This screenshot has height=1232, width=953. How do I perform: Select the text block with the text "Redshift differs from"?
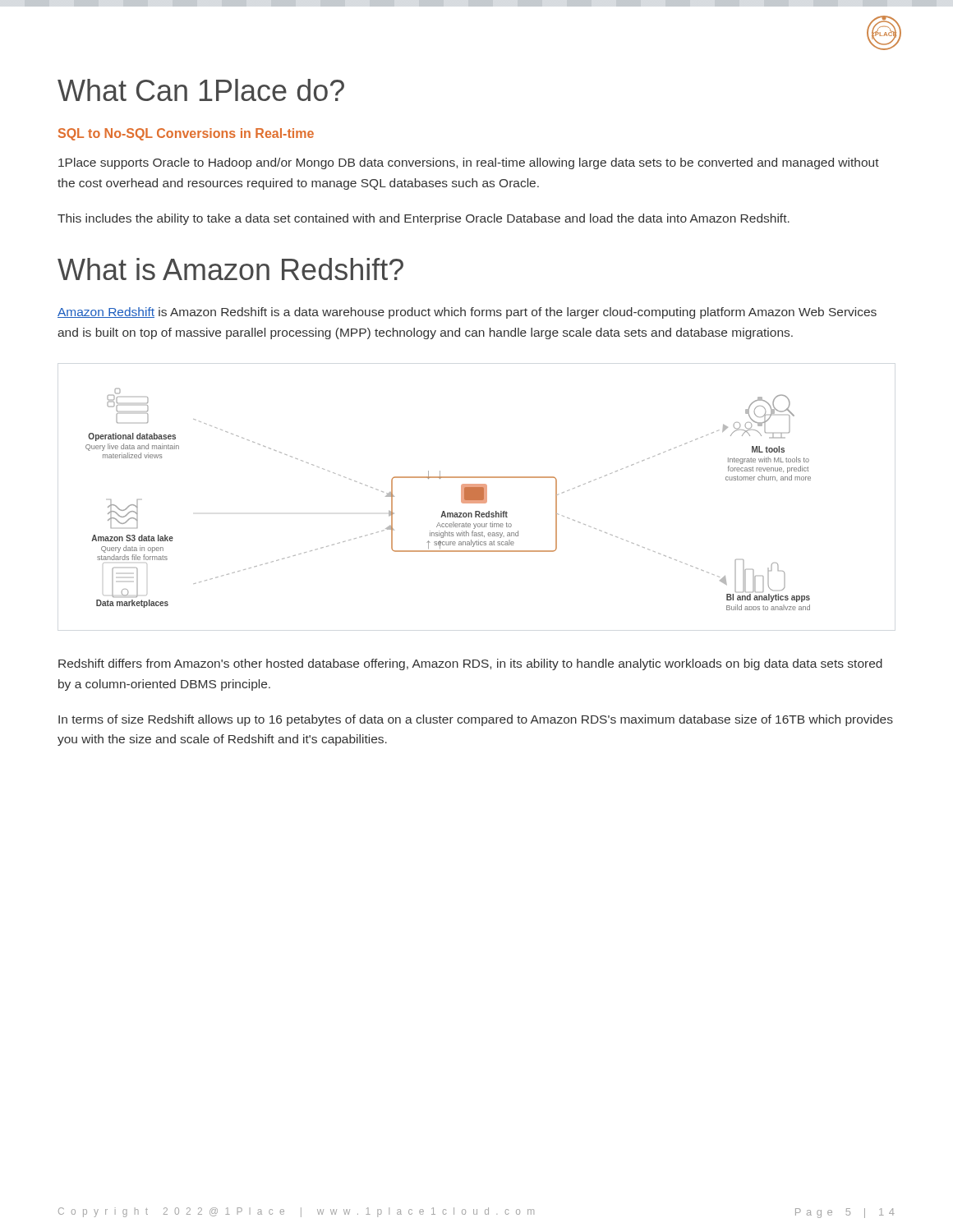(x=470, y=673)
